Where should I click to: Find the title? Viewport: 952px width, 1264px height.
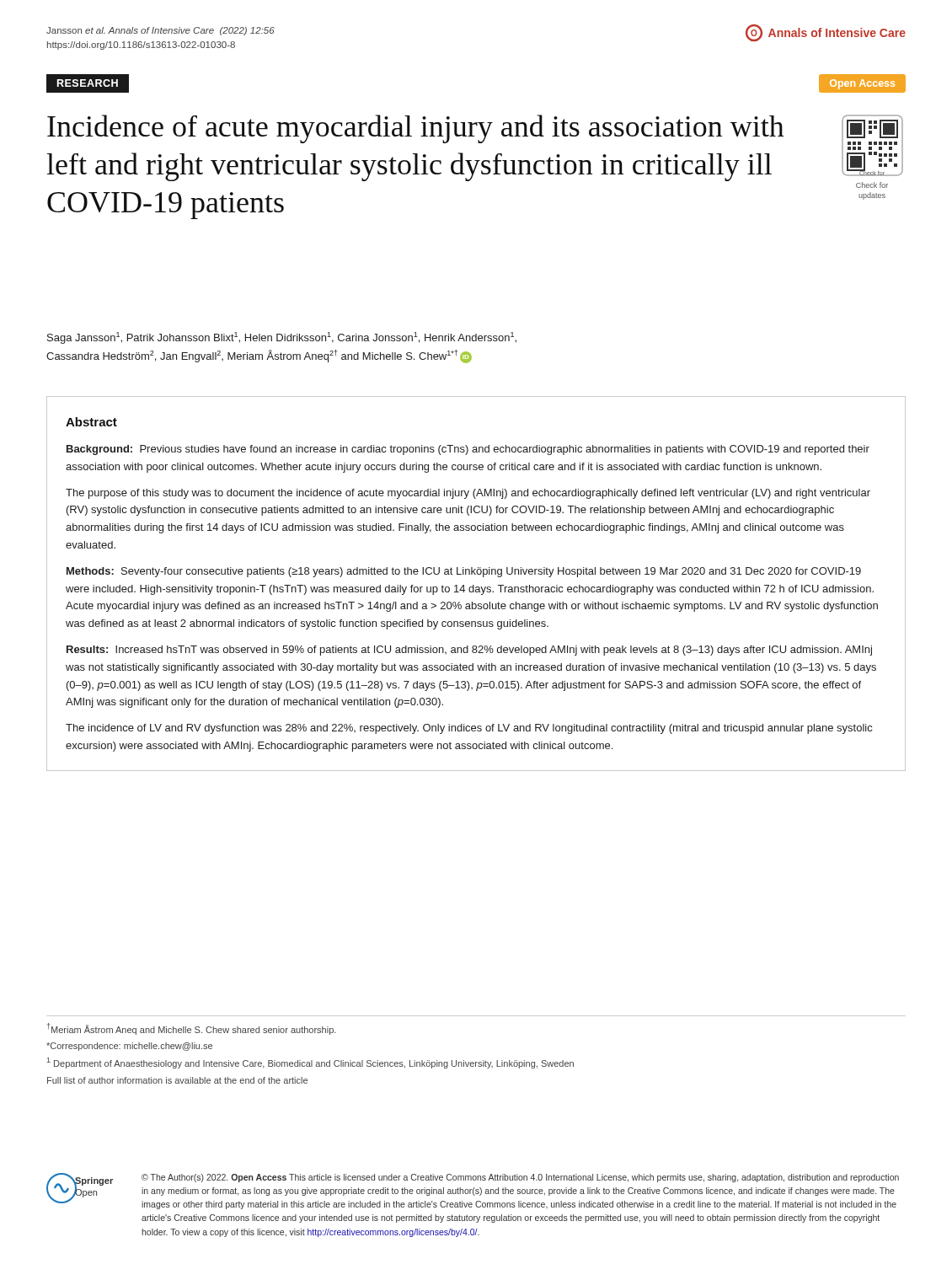coord(434,165)
